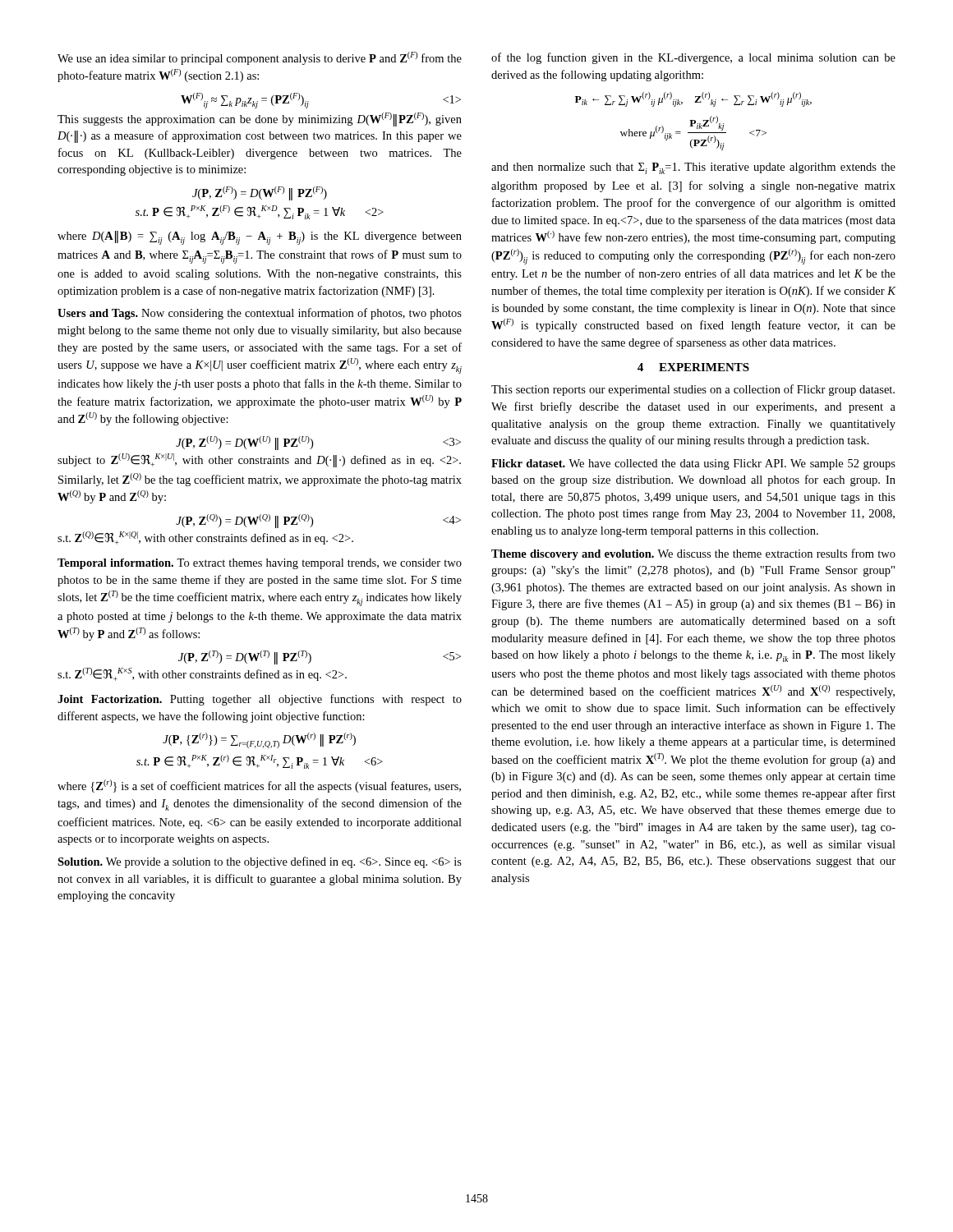This screenshot has width=953, height=1232.
Task: Find the formula on this page that starts "W(F)ij ≈ ∑k pikzkj ="
Action: pos(260,100)
